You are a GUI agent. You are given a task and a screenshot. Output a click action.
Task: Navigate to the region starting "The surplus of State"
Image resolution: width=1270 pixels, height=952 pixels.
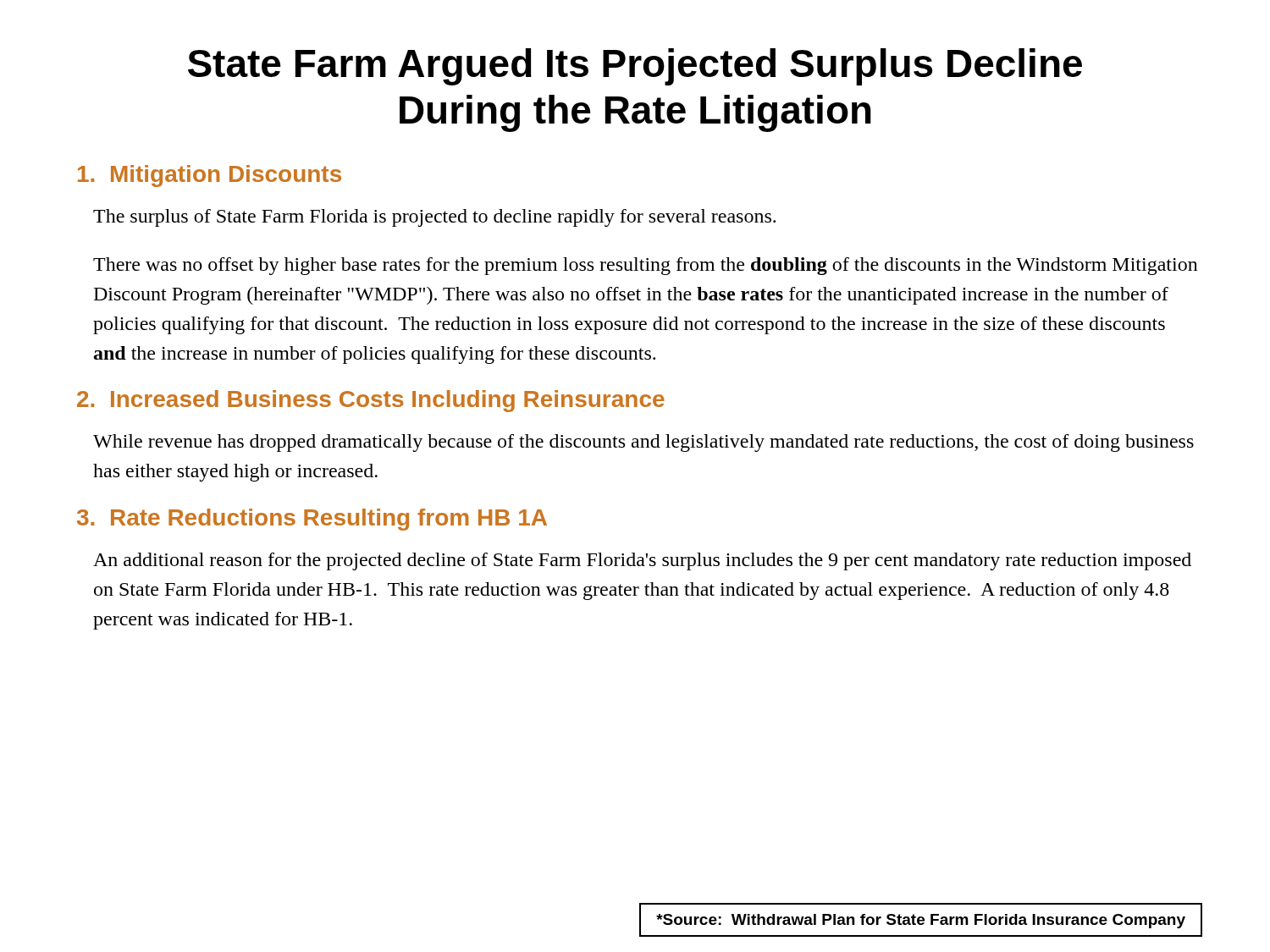[x=435, y=216]
